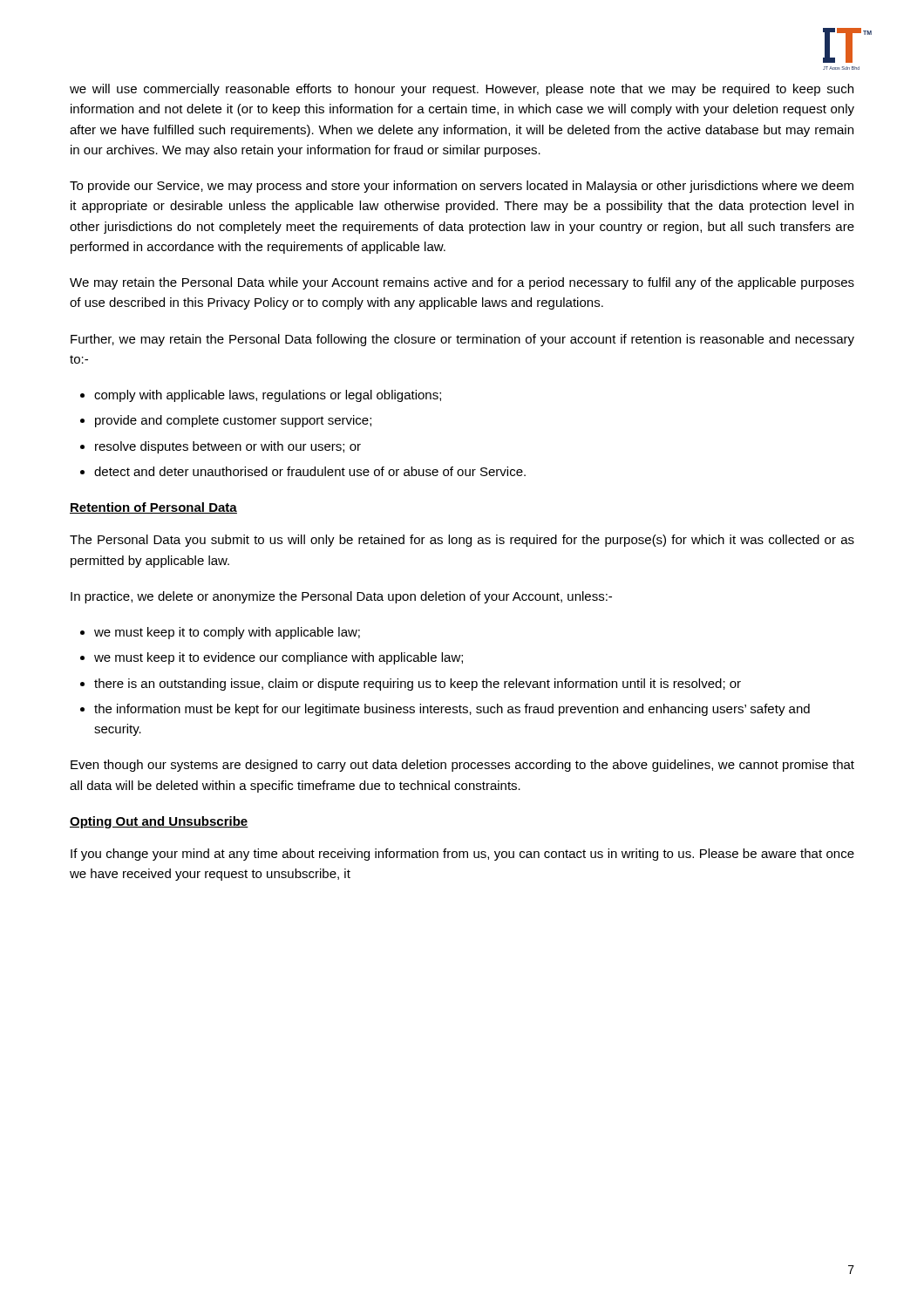Find "Opting Out and Unsubscribe" on this page
Screen dimensions: 1308x924
point(159,821)
